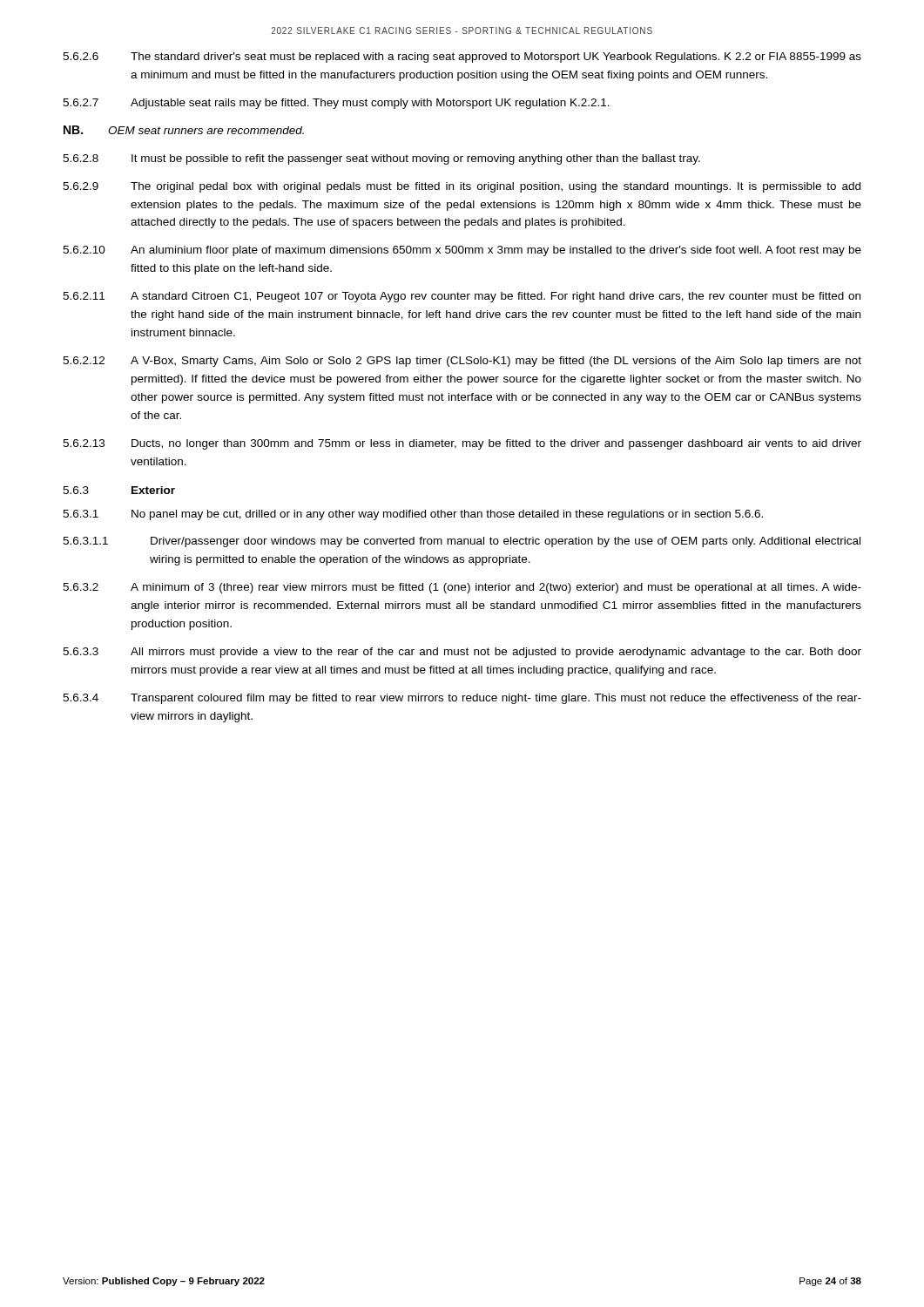Point to the region starting "5.6.2.9 The original"
Image resolution: width=924 pixels, height=1307 pixels.
[462, 205]
